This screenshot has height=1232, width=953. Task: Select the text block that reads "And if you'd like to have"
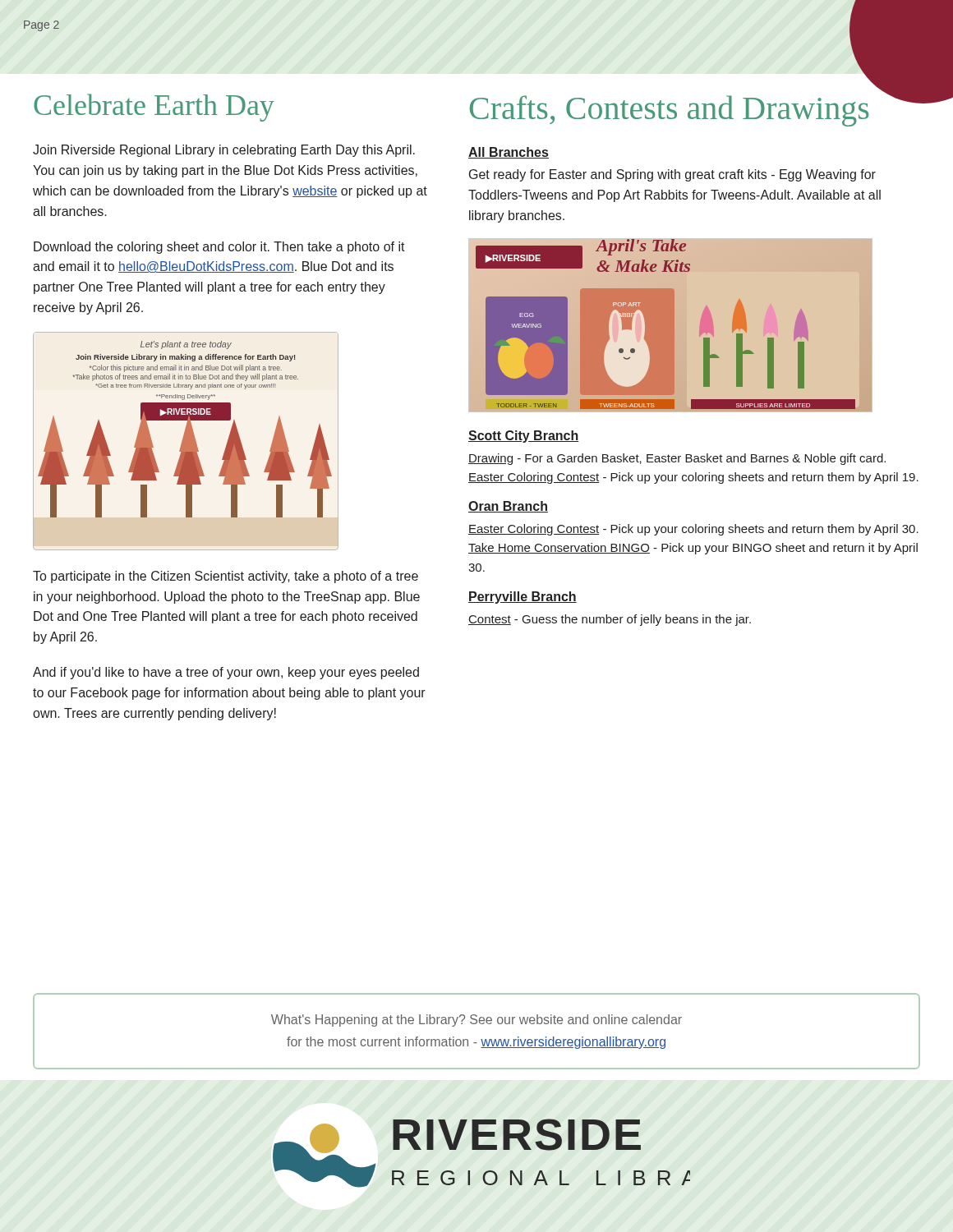point(229,693)
